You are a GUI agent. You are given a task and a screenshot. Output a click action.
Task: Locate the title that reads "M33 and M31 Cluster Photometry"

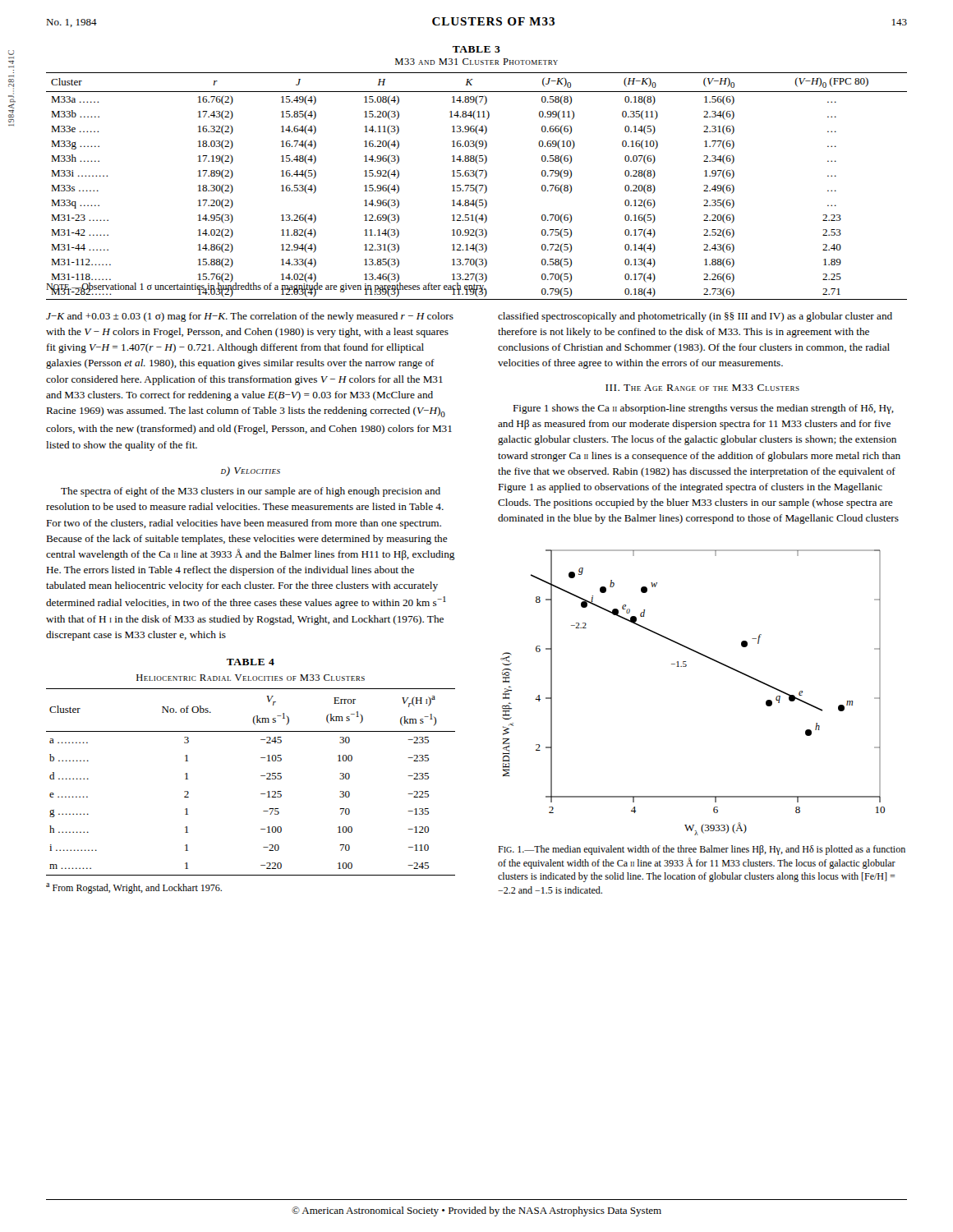[x=476, y=62]
